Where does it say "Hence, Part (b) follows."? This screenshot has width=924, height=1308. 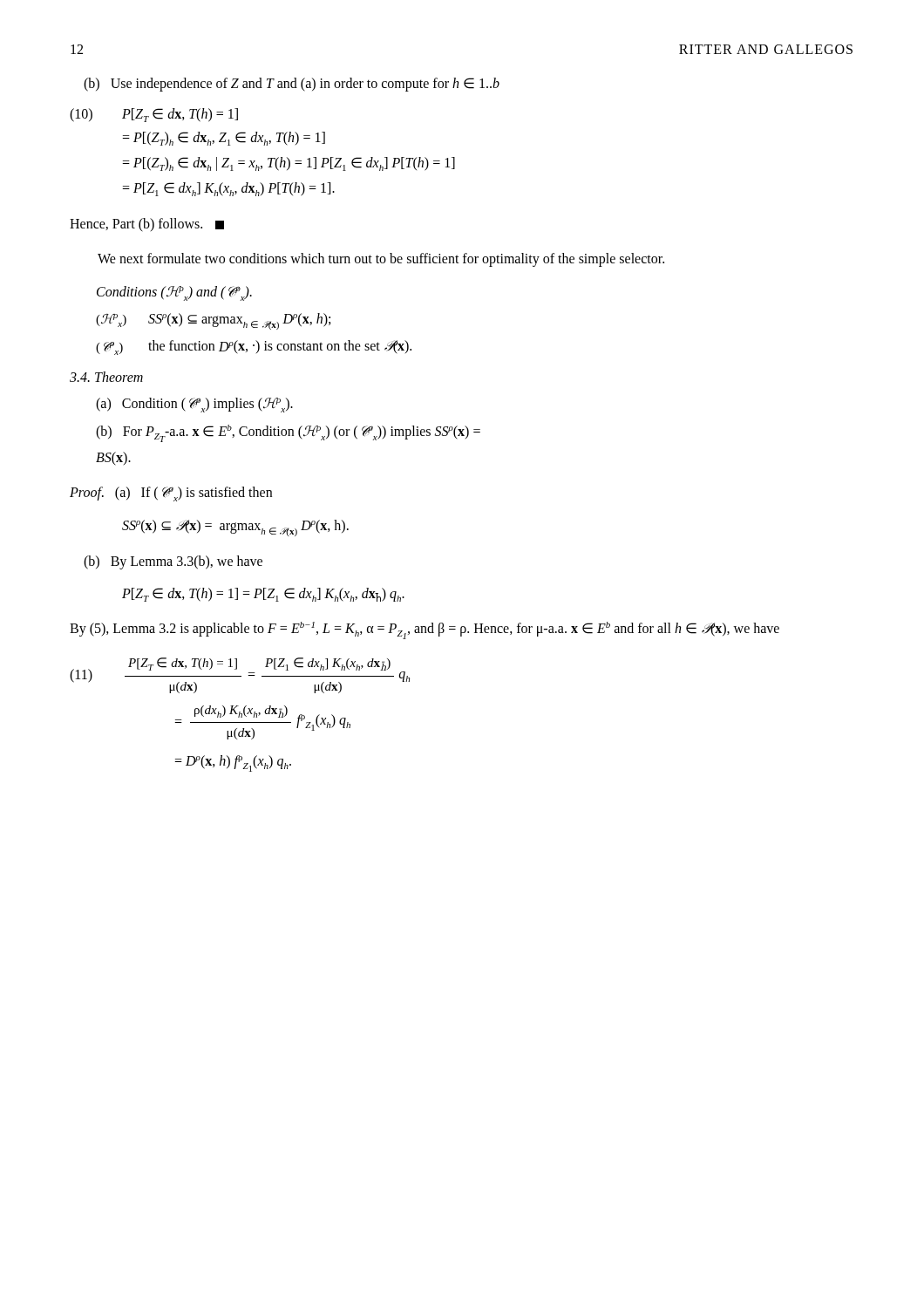147,223
